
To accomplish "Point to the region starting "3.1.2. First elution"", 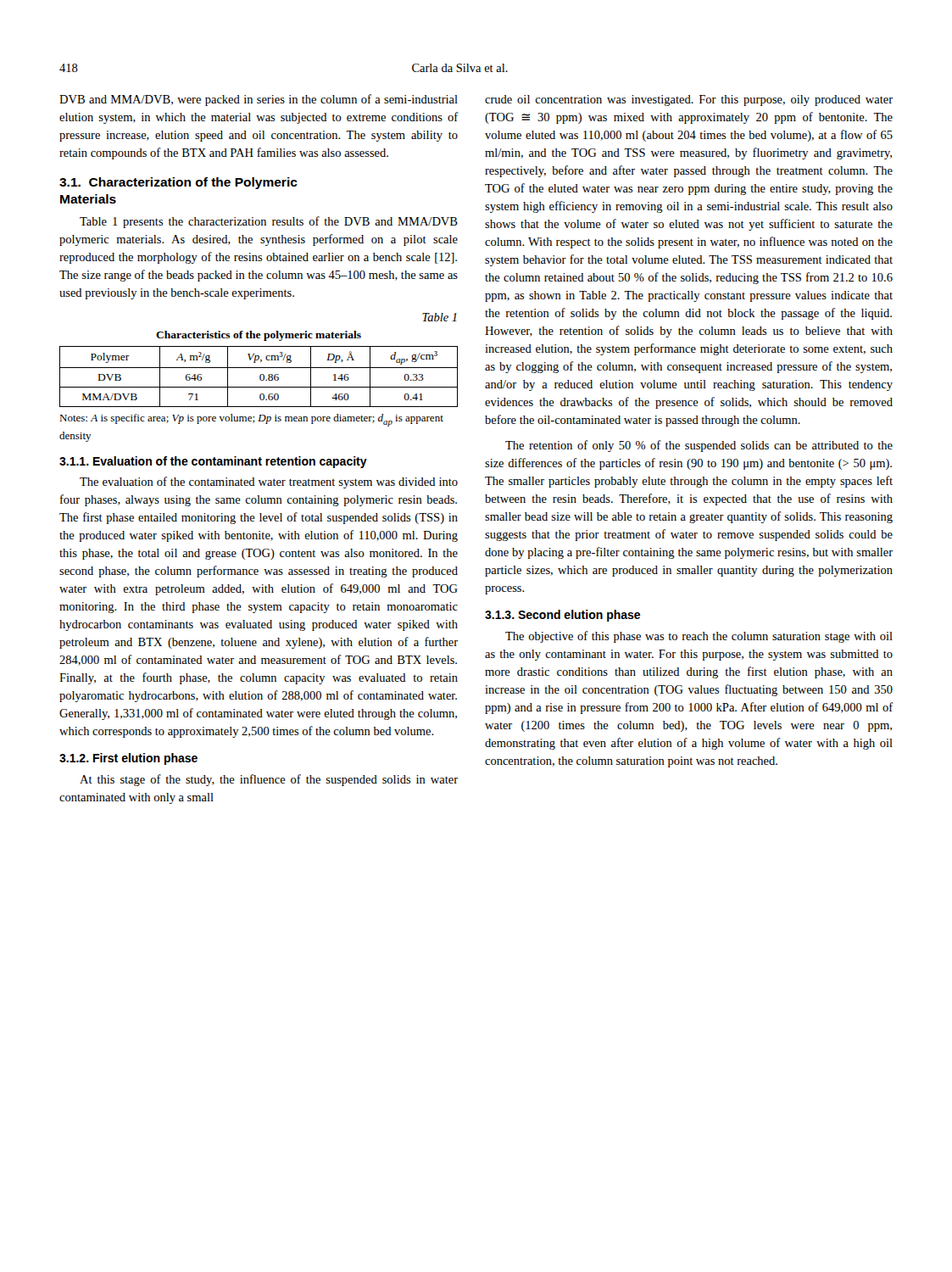I will point(129,758).
